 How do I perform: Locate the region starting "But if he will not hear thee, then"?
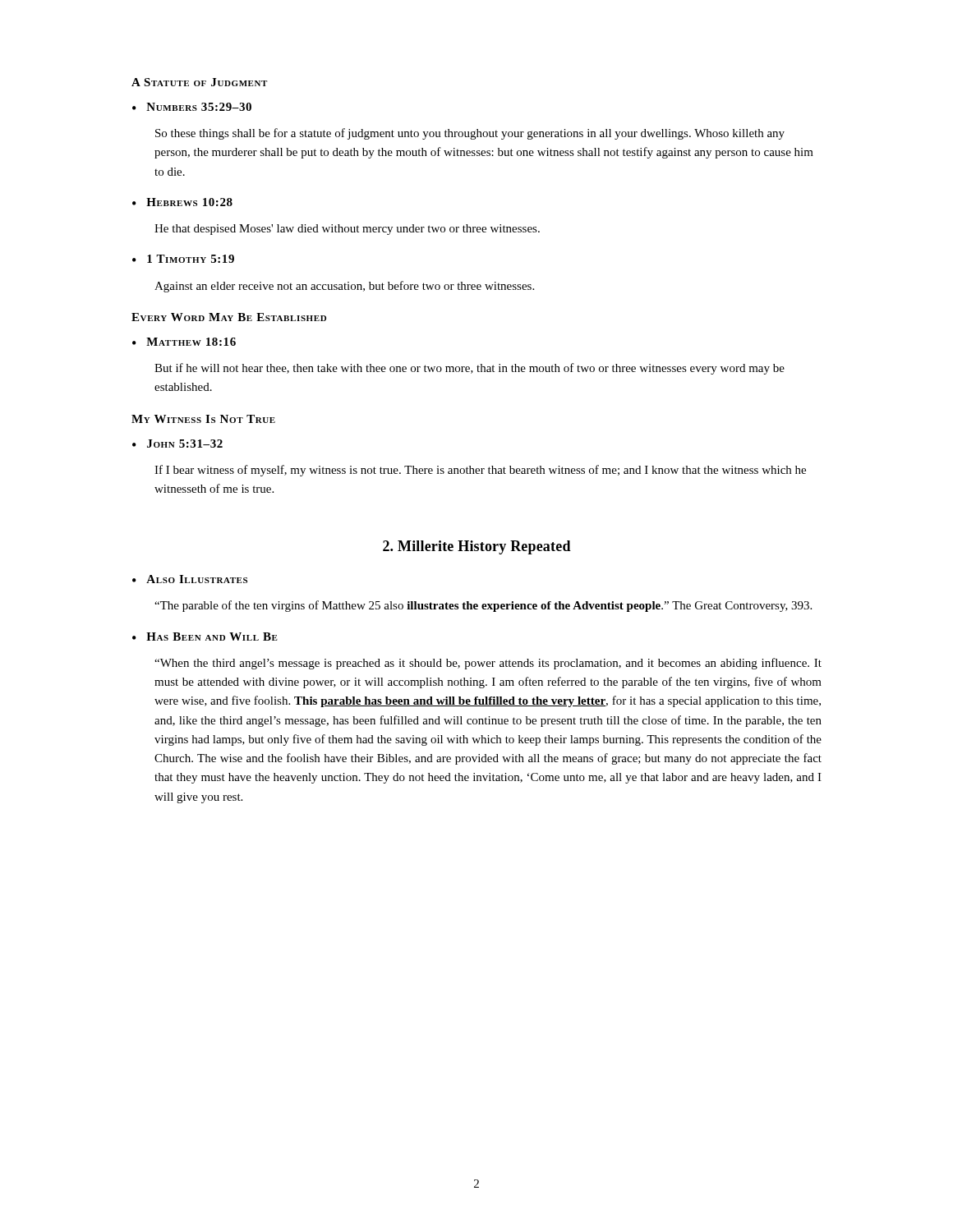469,377
